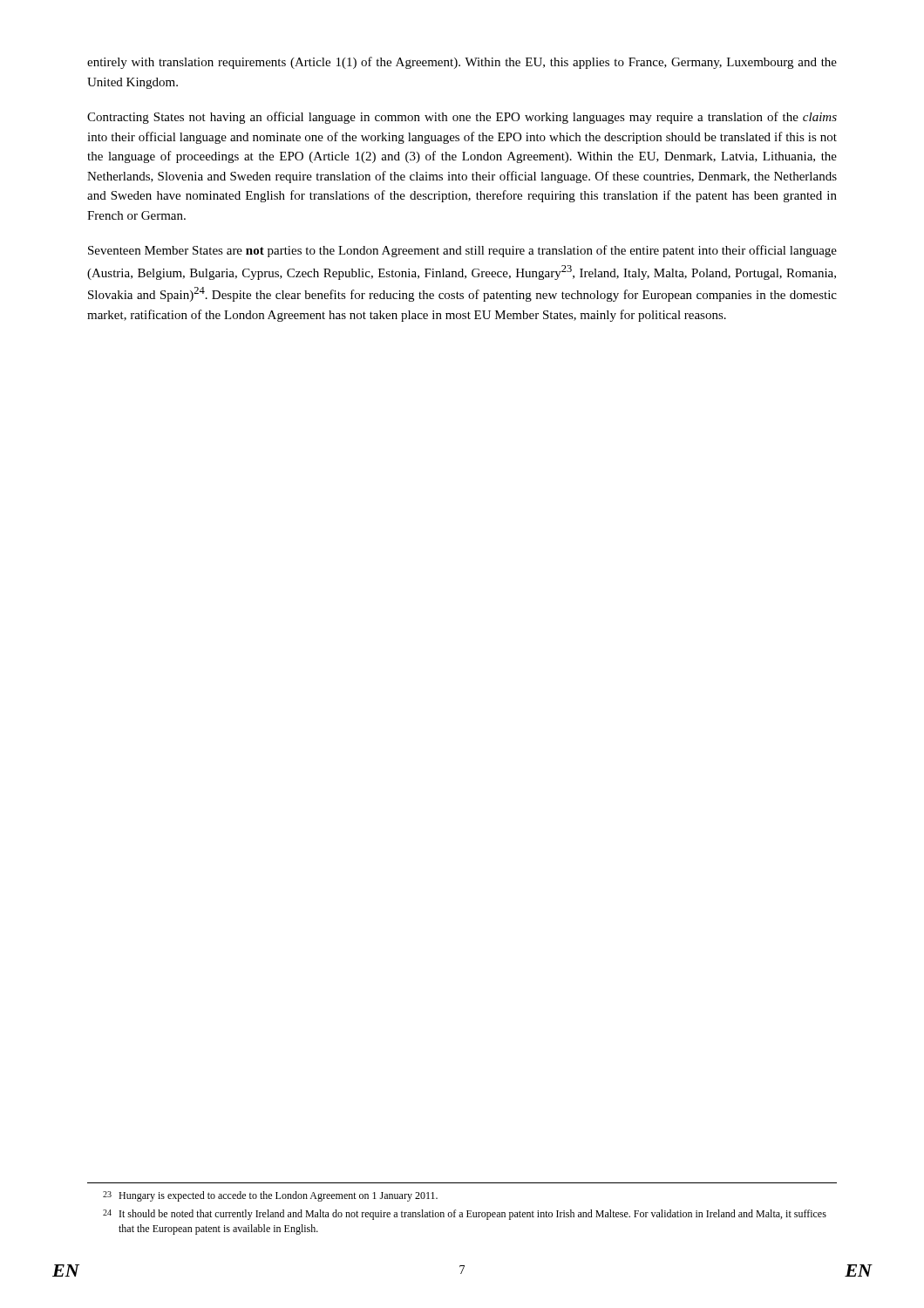
Task: Point to the block beginning "Contracting States not having an official"
Action: click(462, 166)
